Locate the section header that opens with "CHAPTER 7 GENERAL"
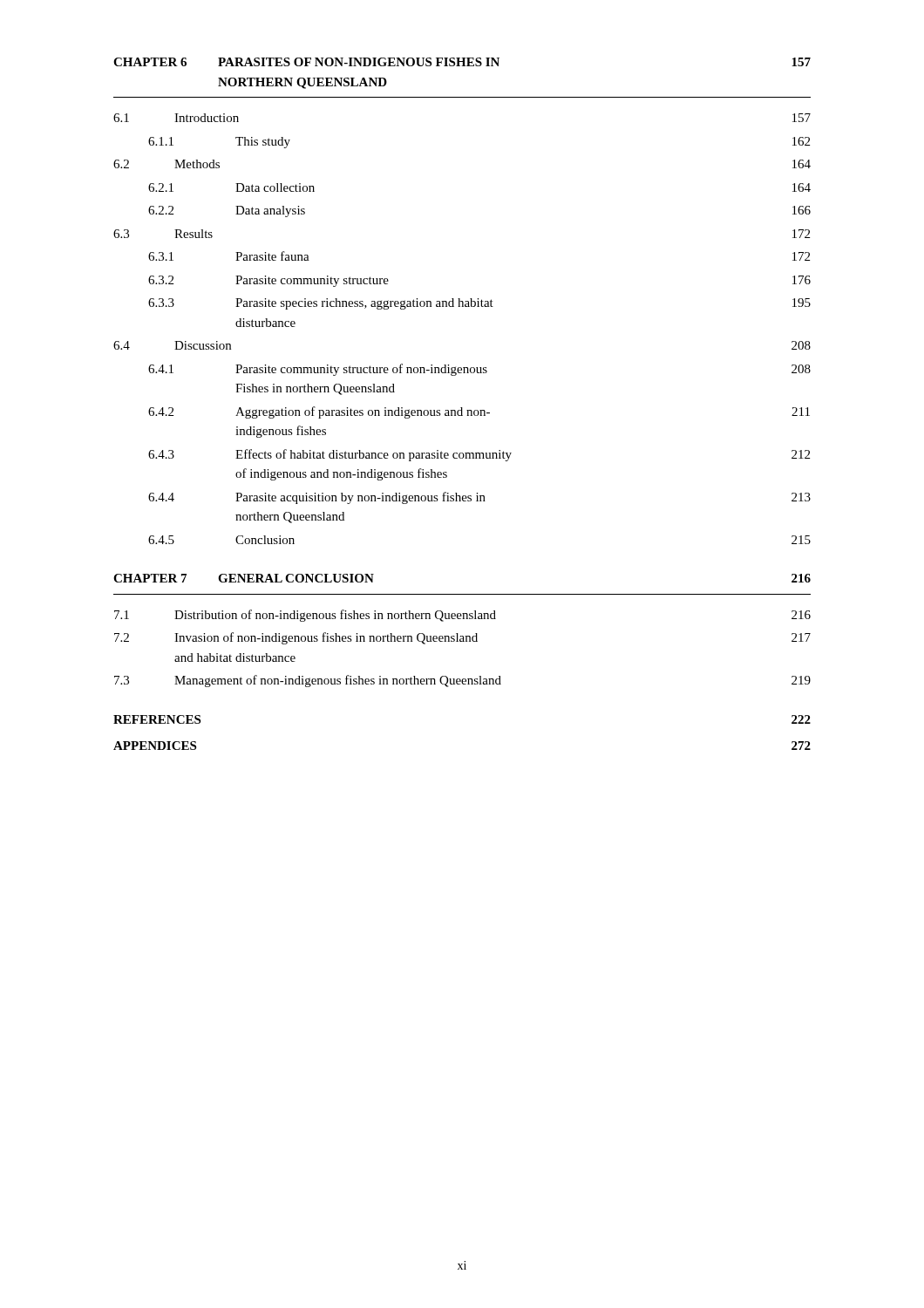Viewport: 924px width, 1308px height. (x=145, y=578)
